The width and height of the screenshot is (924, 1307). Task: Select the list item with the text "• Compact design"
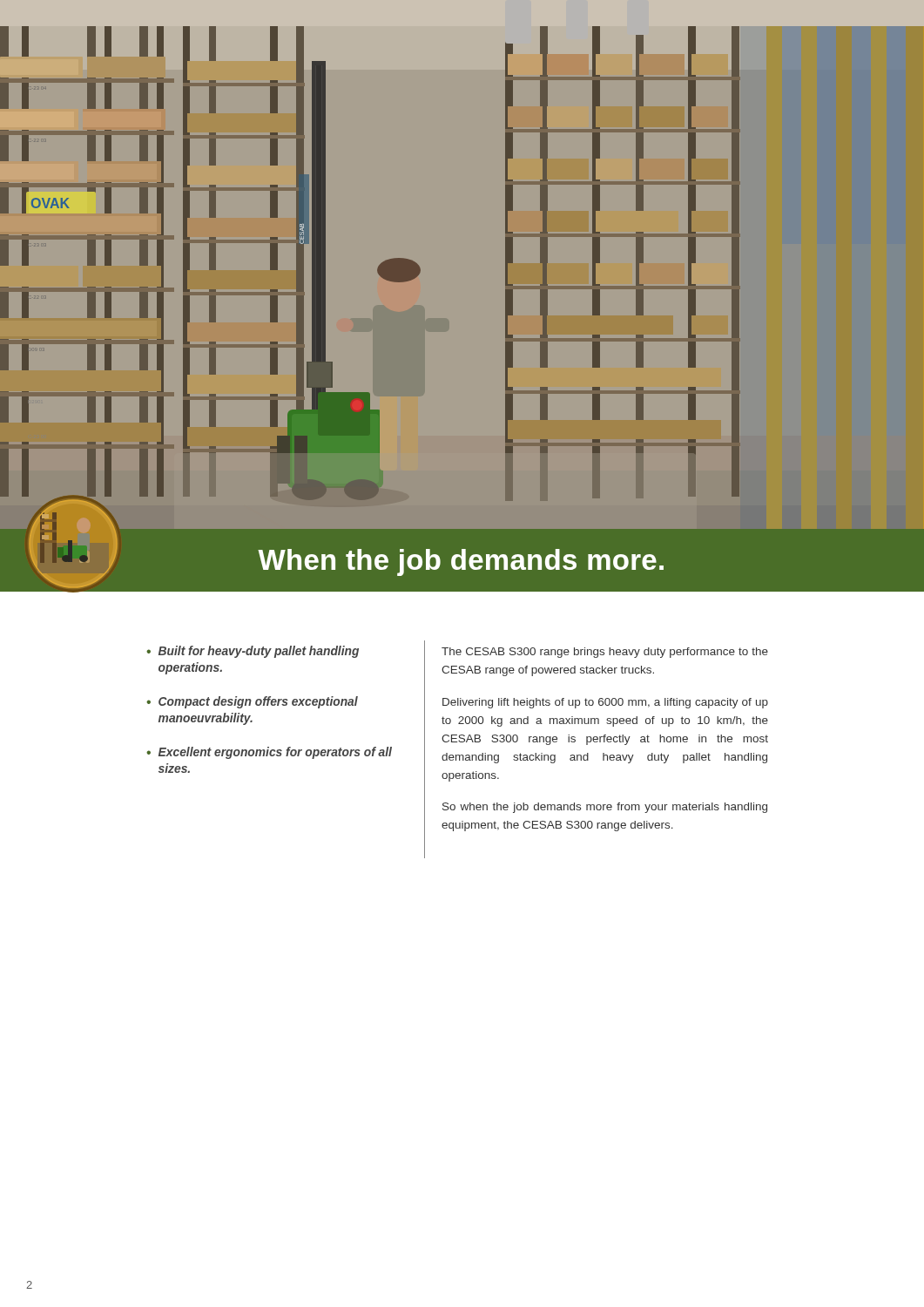coord(273,710)
